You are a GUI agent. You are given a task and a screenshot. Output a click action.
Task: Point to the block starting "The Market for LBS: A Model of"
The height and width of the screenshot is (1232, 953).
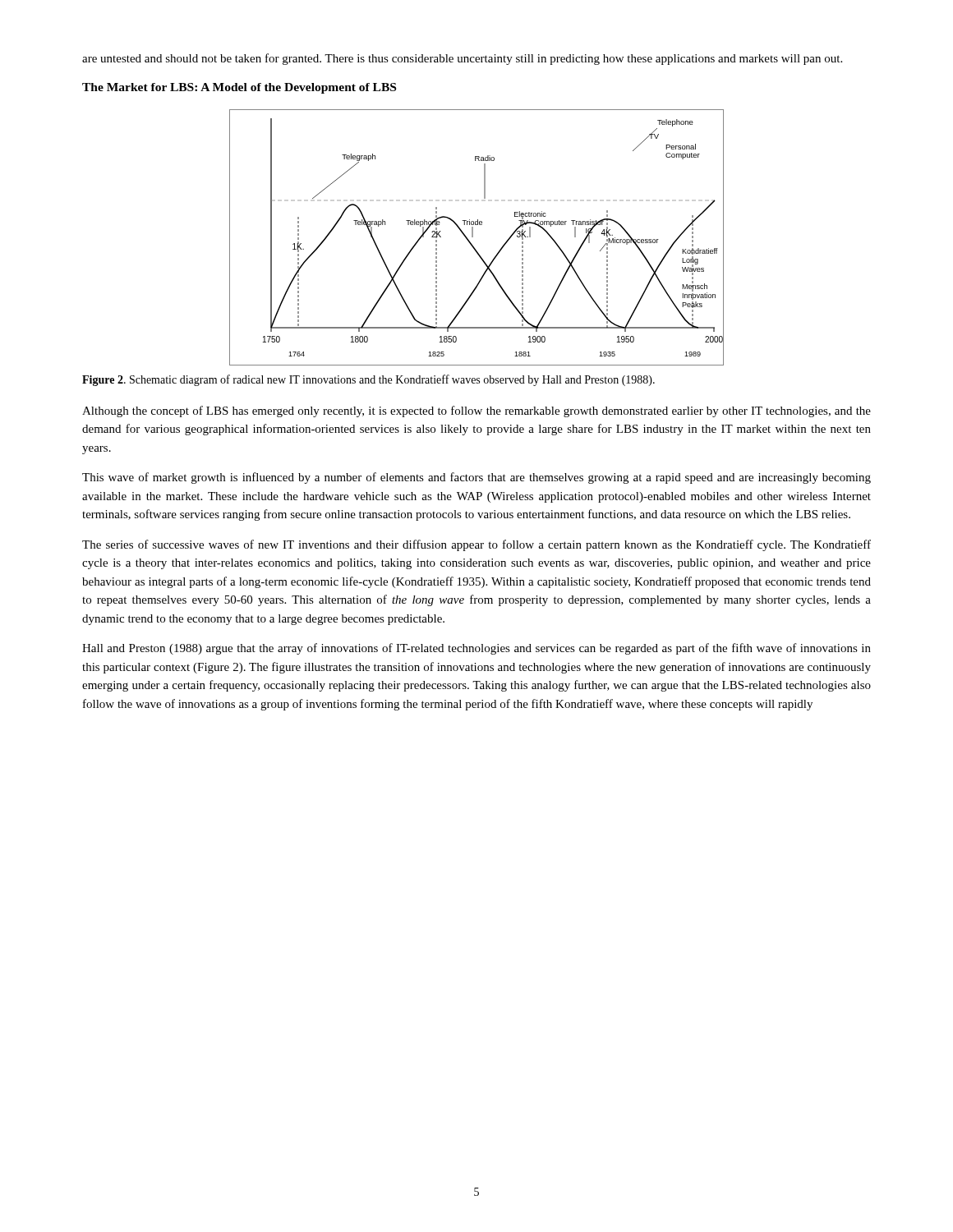pyautogui.click(x=239, y=86)
